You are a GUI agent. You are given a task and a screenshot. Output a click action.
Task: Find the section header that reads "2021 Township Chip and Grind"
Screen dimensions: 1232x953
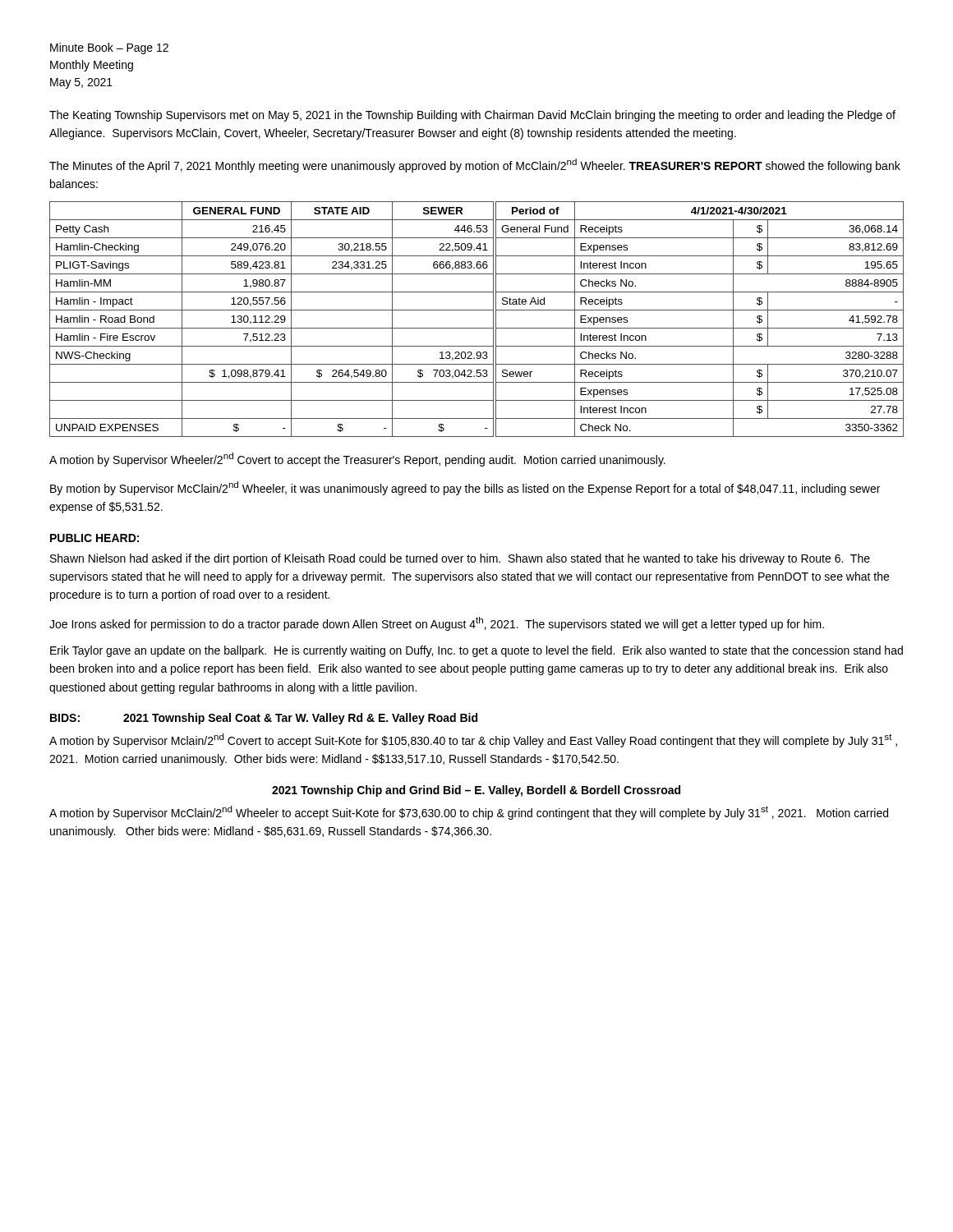476,790
